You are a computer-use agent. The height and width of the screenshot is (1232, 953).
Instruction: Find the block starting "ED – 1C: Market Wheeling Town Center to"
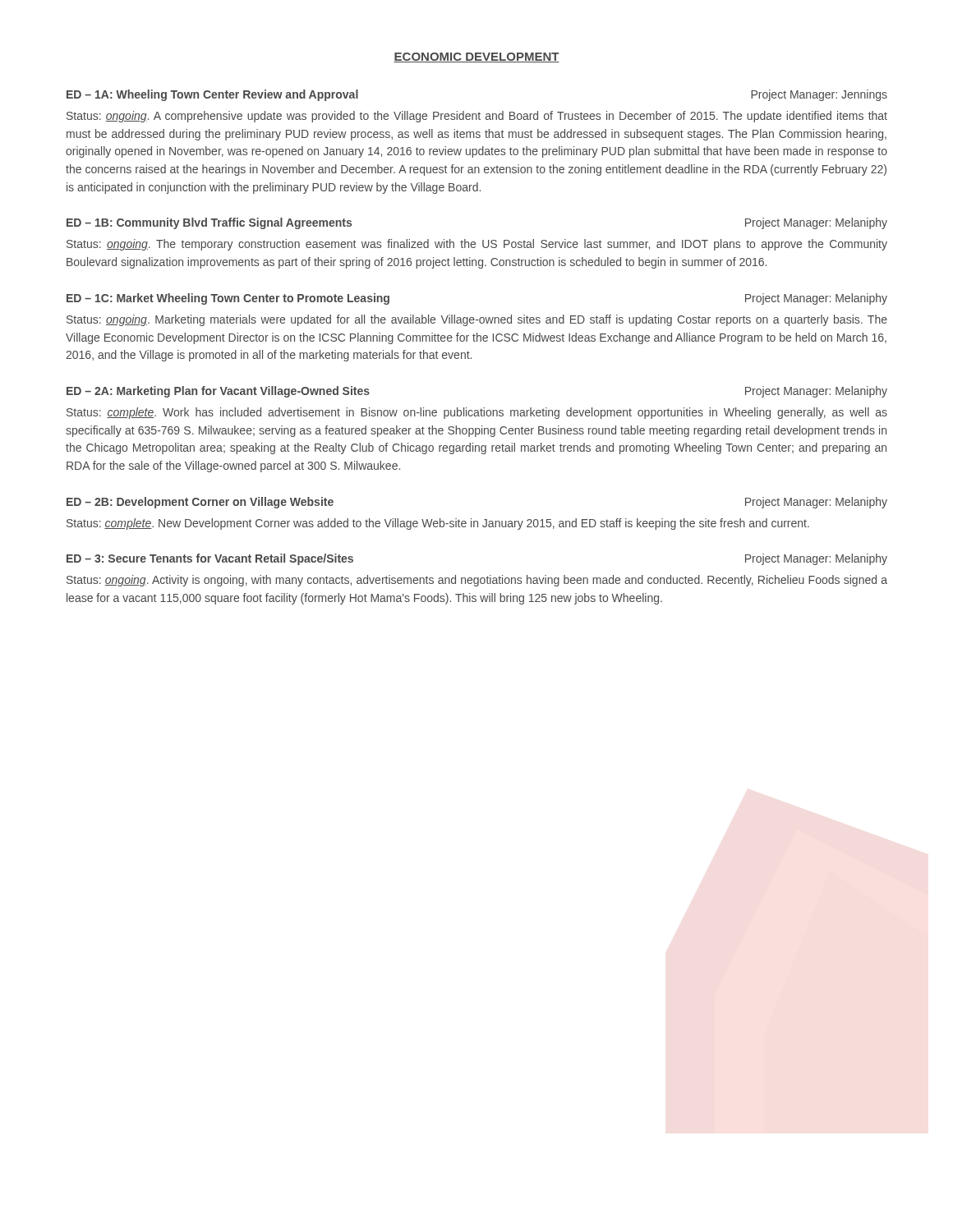click(231, 299)
